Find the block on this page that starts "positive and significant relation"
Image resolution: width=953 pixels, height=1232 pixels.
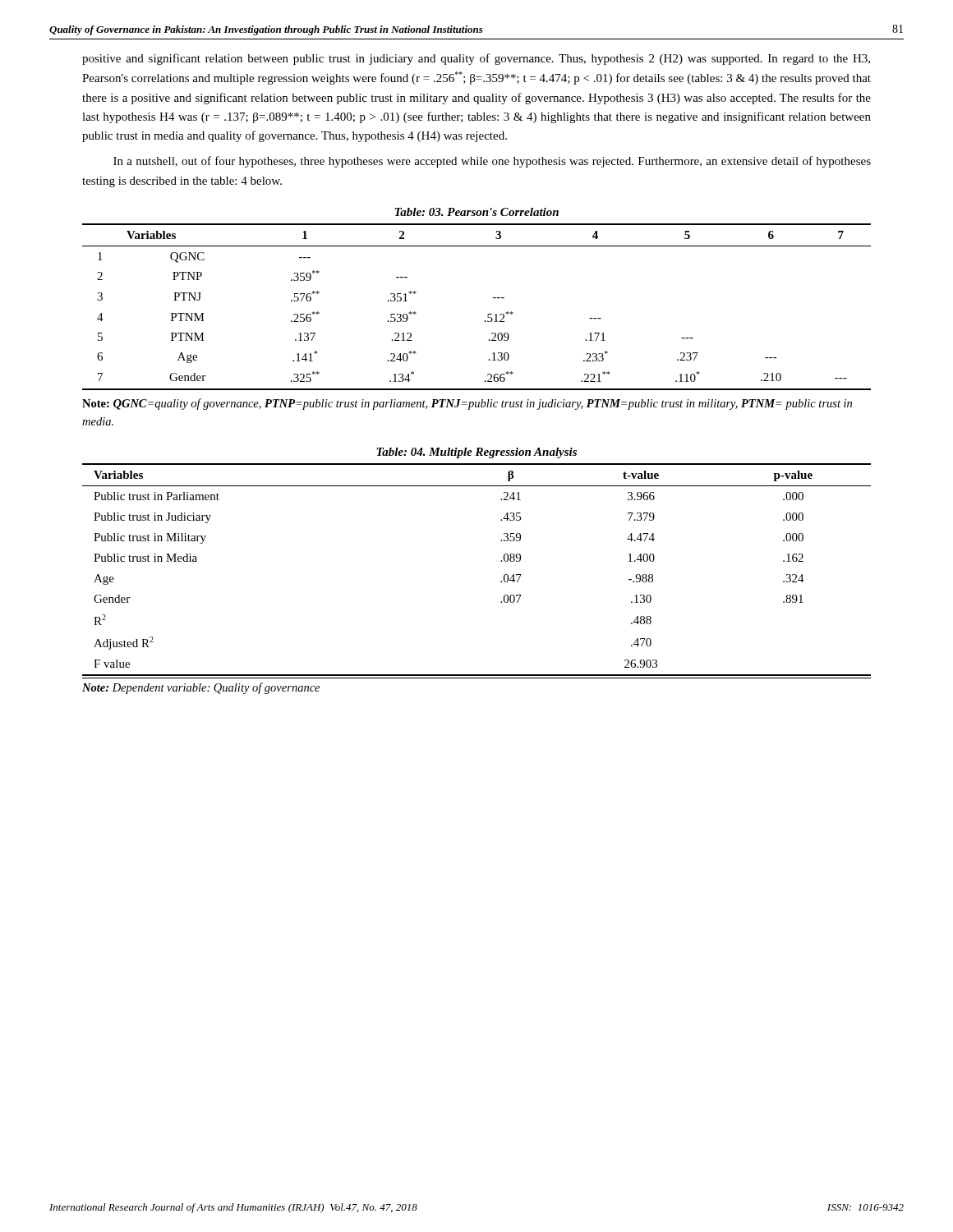pyautogui.click(x=476, y=97)
